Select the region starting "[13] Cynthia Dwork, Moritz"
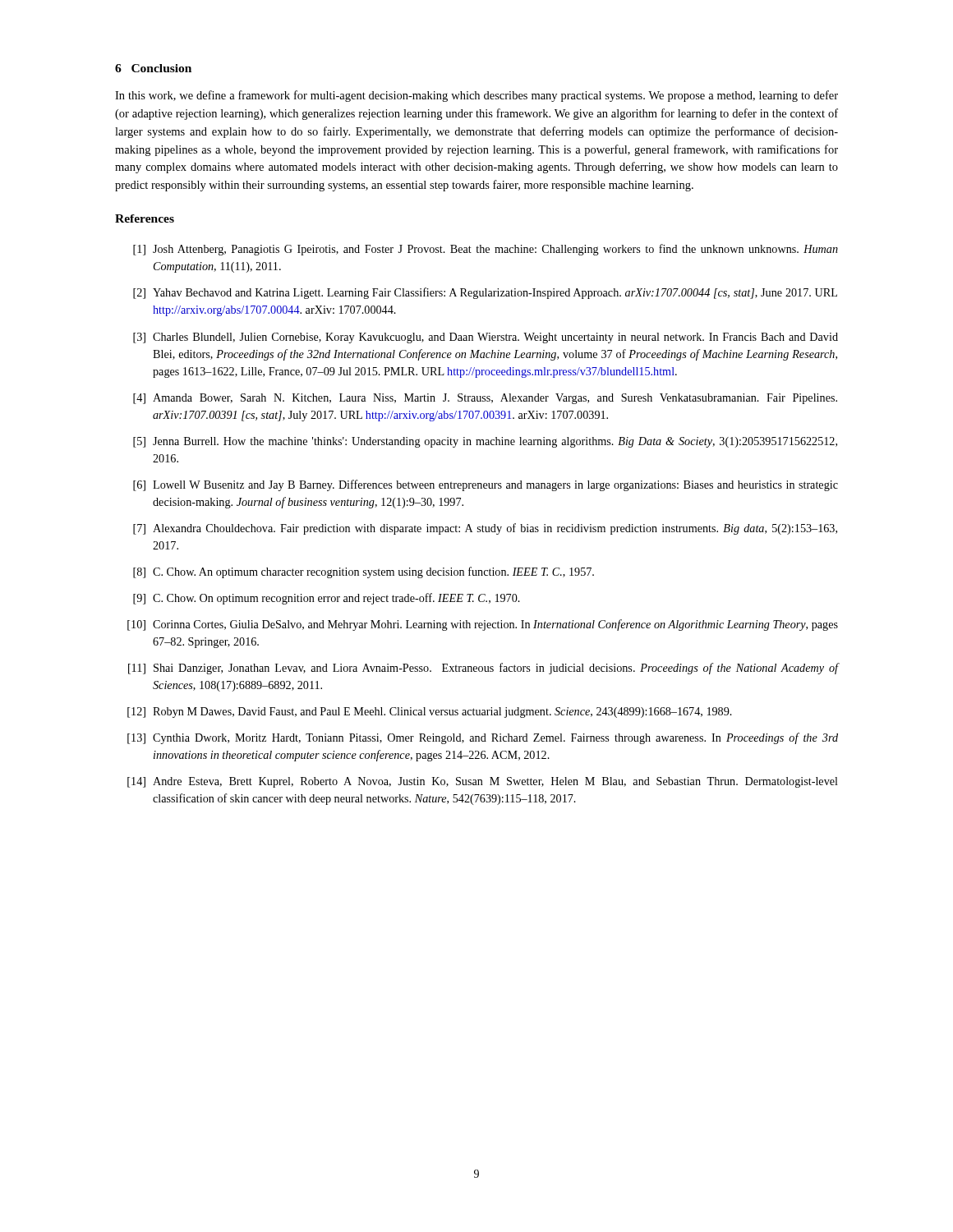 [476, 746]
